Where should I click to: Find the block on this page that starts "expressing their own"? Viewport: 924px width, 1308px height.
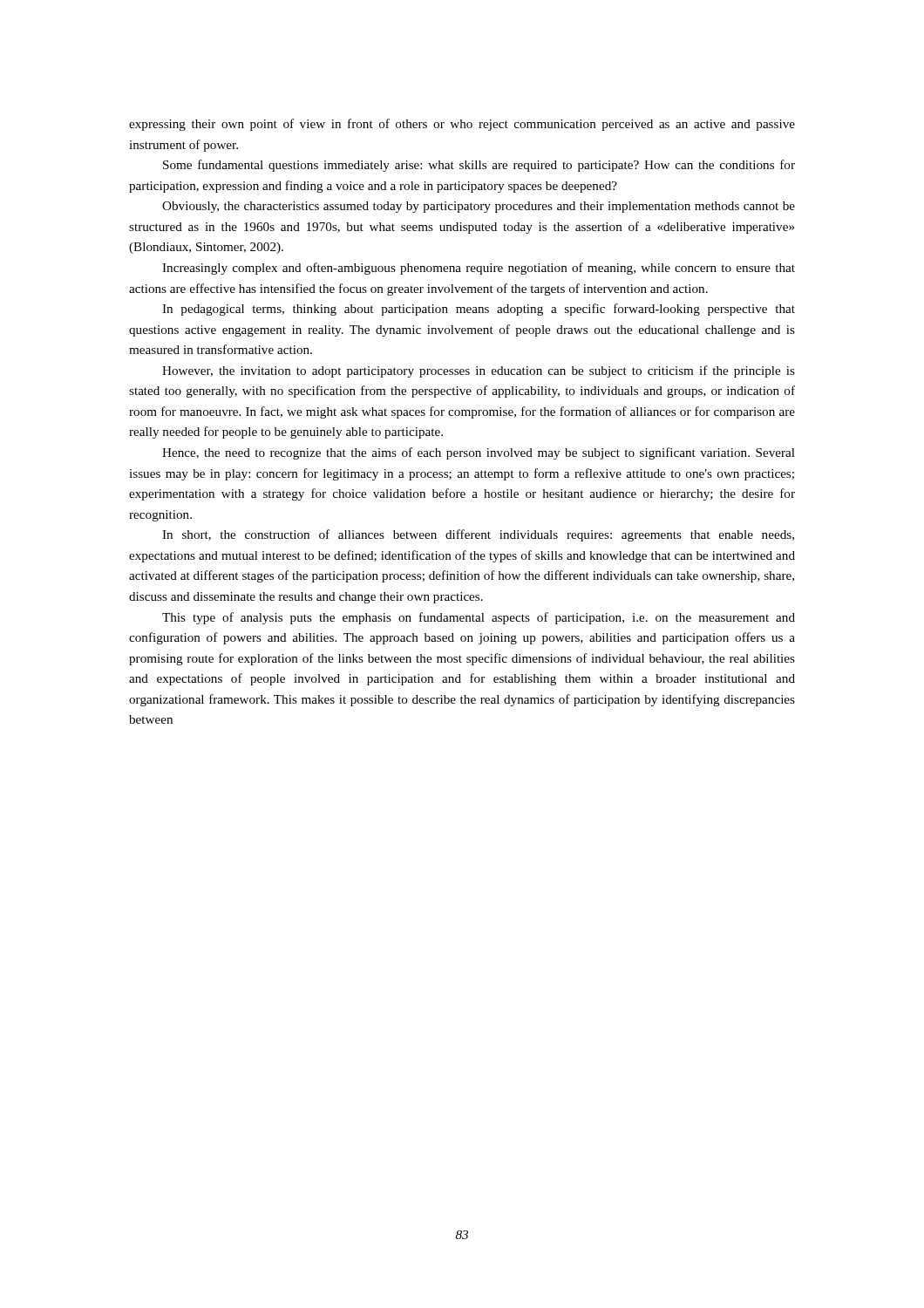pyautogui.click(x=462, y=422)
